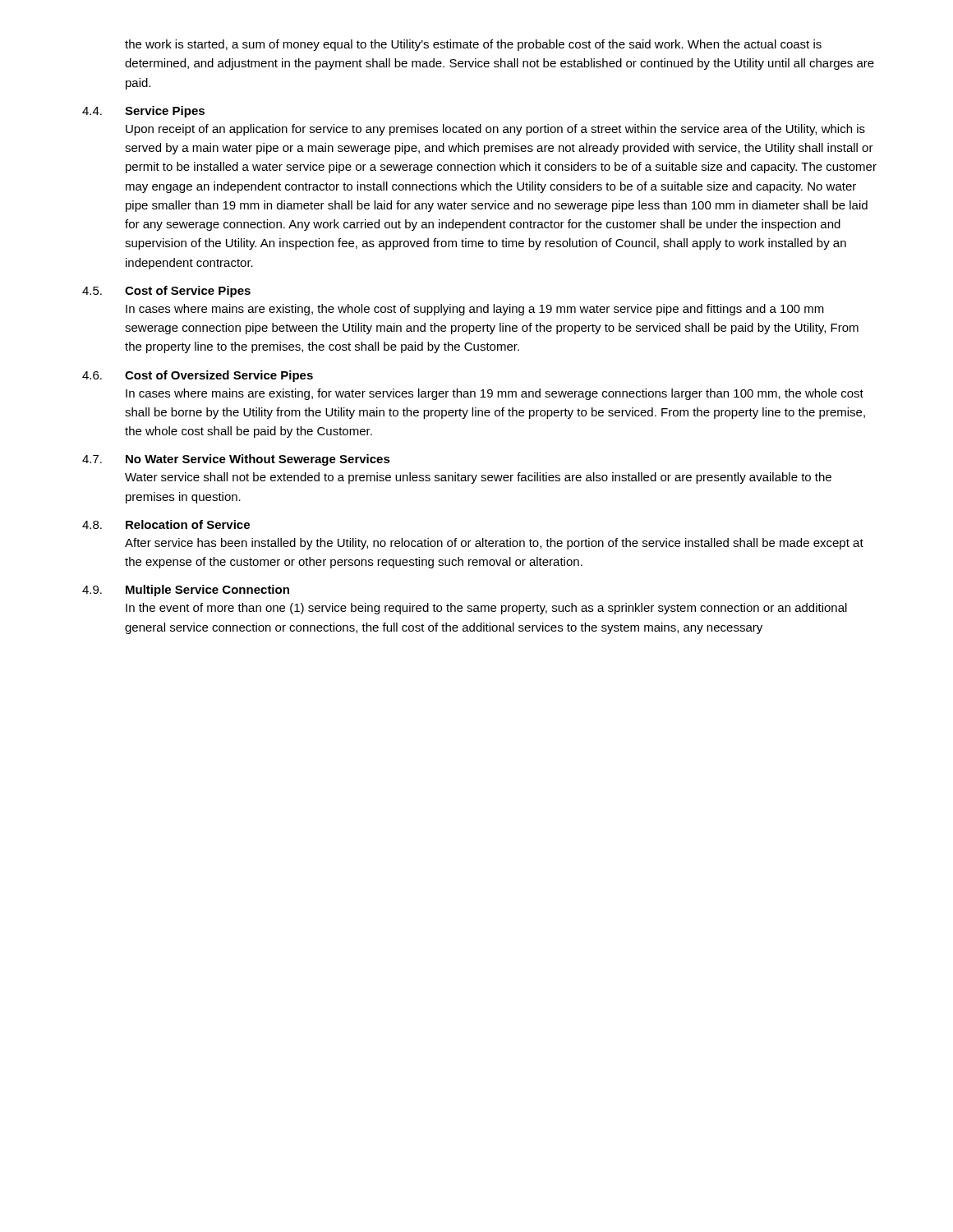The height and width of the screenshot is (1232, 953).
Task: Click on the text block that says "Upon receipt of an"
Action: 501,195
